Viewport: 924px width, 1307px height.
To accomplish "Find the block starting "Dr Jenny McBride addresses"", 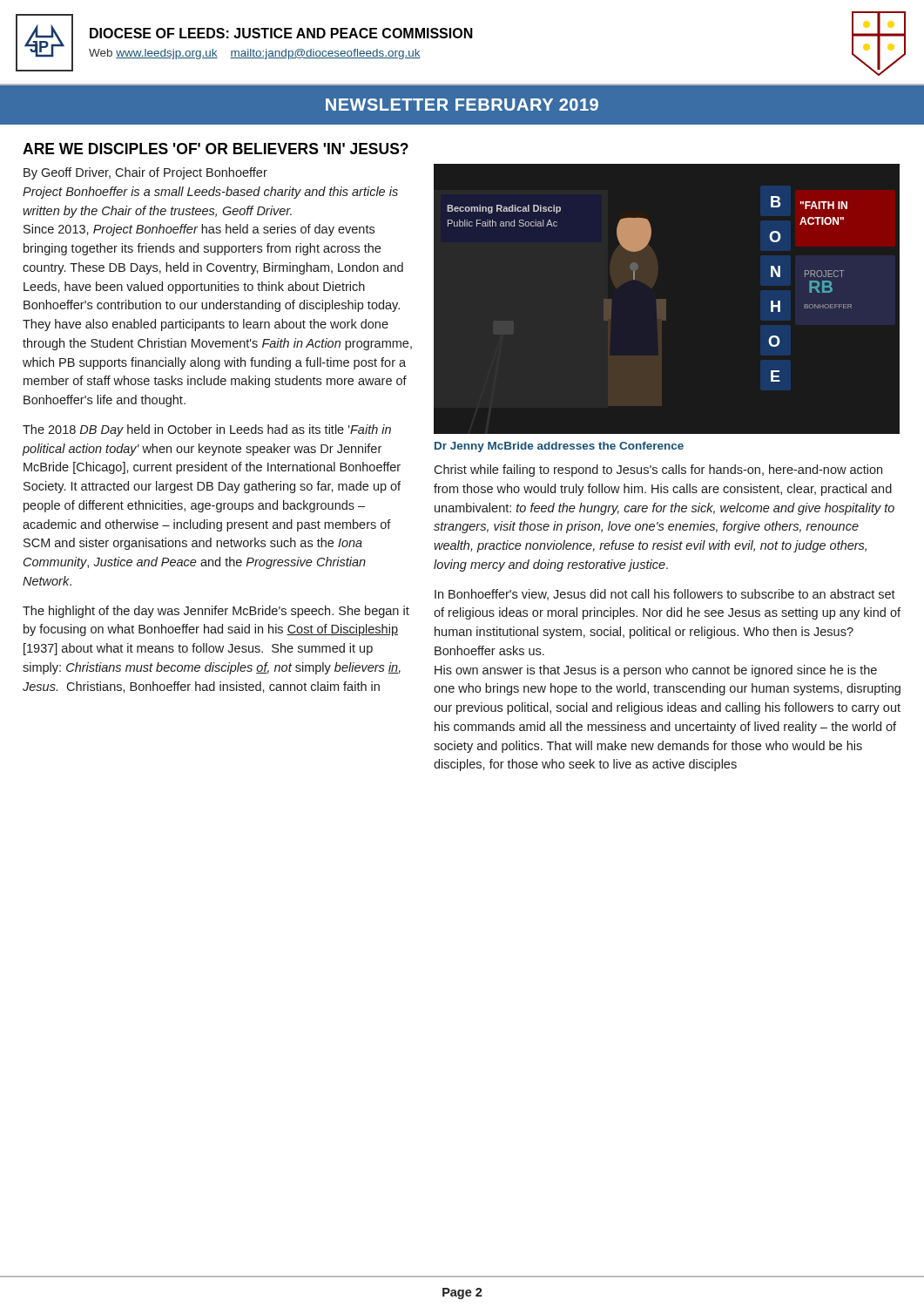I will pyautogui.click(x=559, y=446).
